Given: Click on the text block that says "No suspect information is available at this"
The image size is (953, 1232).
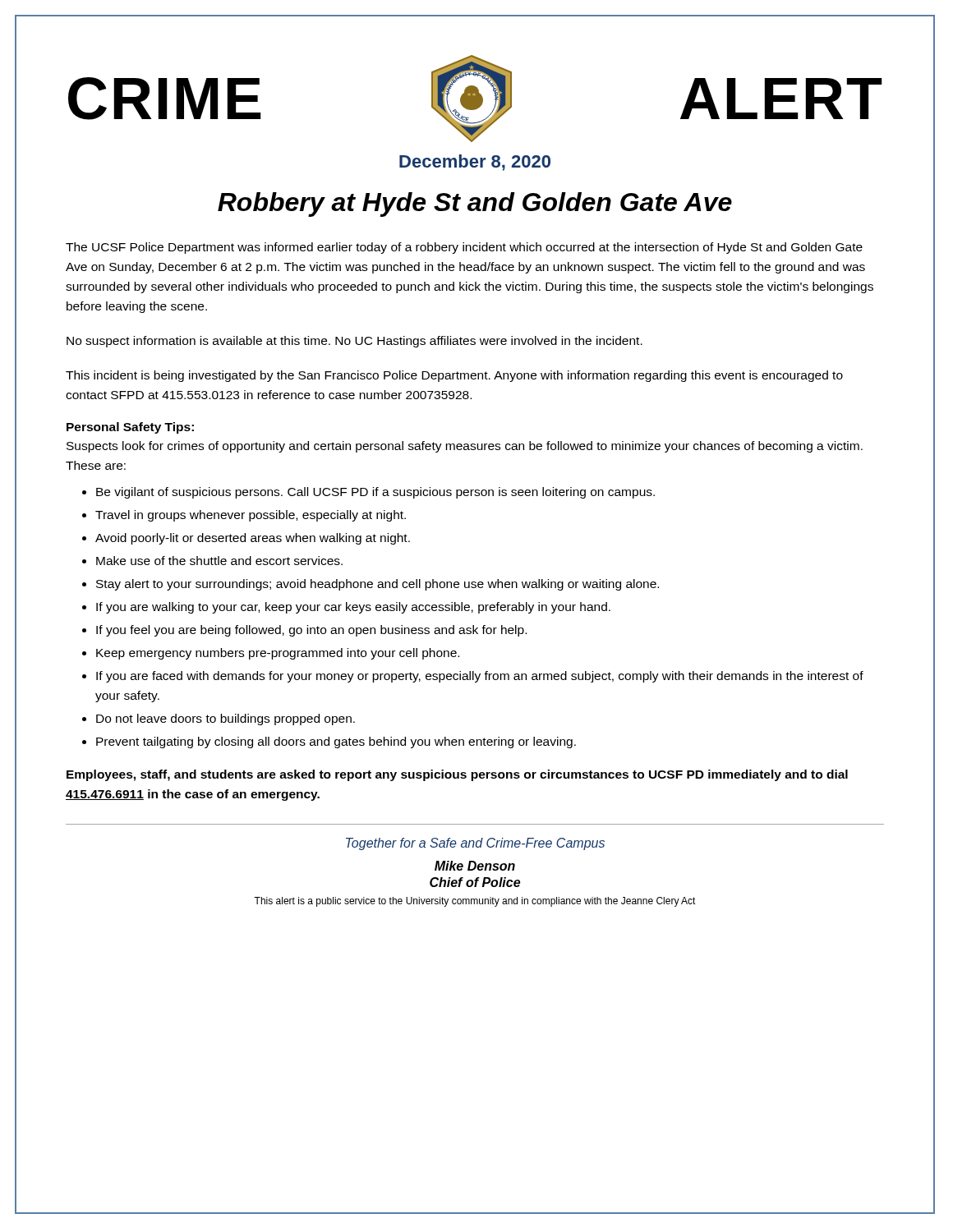Looking at the screenshot, I should coord(354,340).
